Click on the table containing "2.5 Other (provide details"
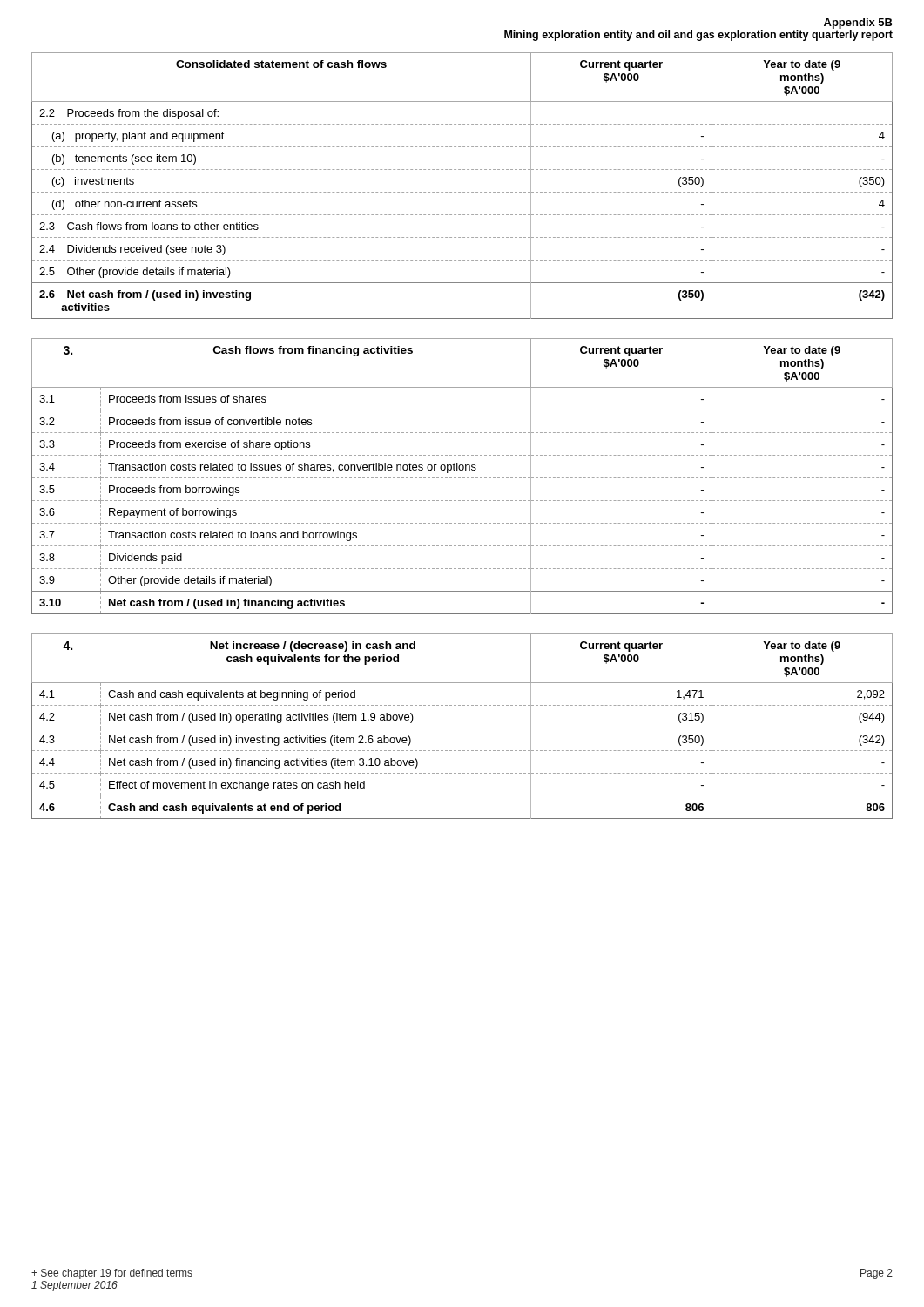 coord(462,186)
